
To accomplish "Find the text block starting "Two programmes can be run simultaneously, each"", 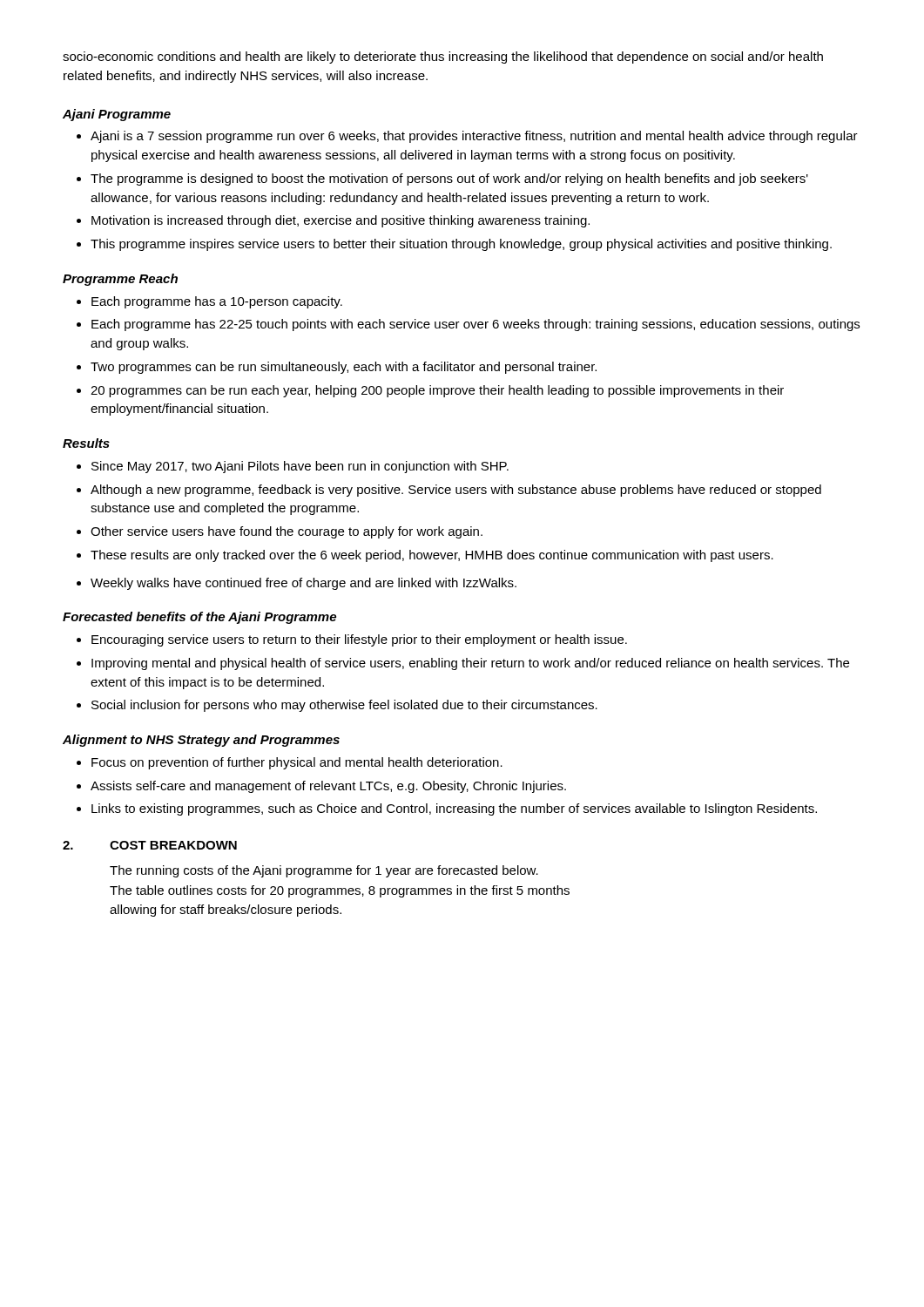I will tap(344, 366).
